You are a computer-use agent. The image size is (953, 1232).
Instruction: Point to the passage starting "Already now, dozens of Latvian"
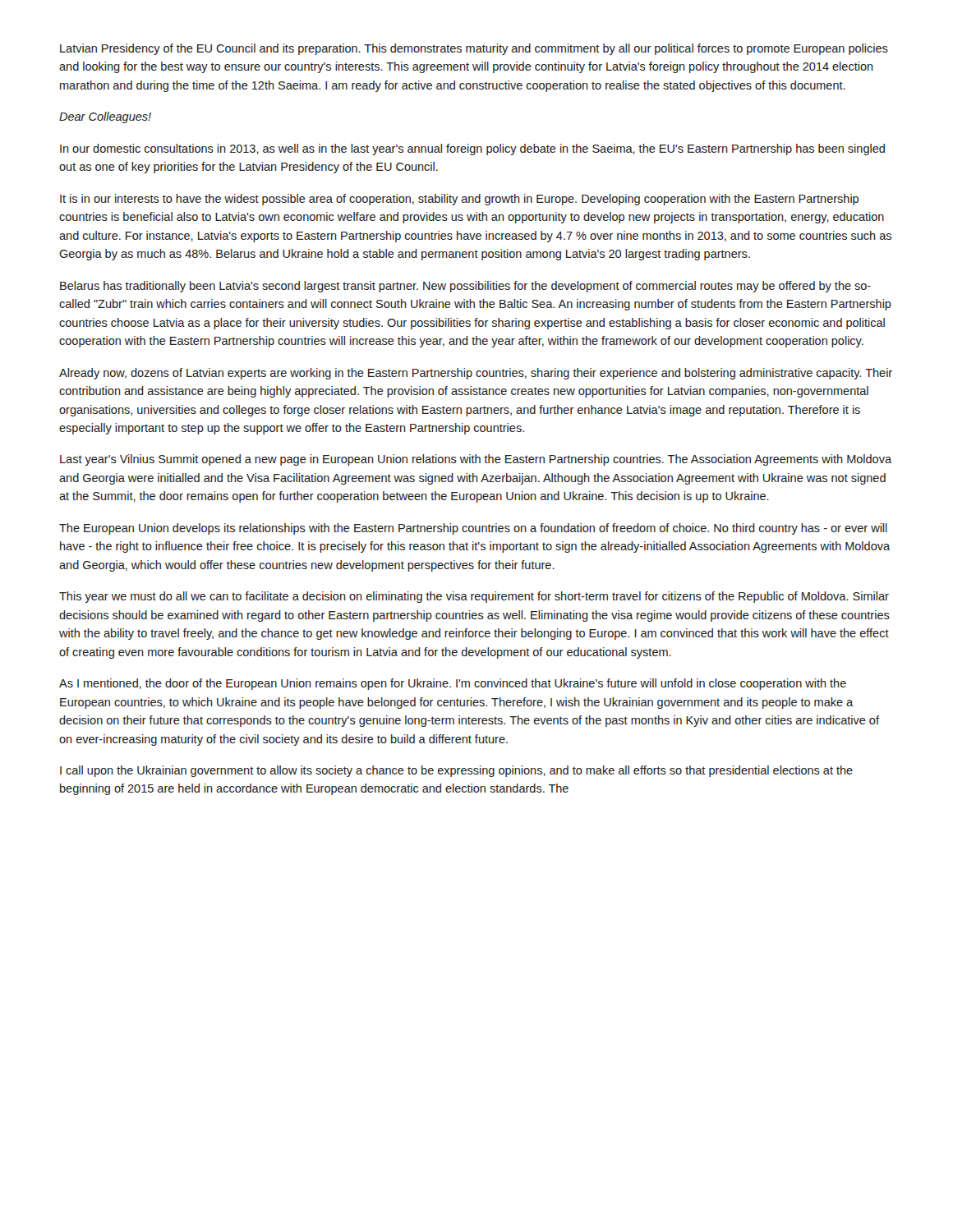476,400
